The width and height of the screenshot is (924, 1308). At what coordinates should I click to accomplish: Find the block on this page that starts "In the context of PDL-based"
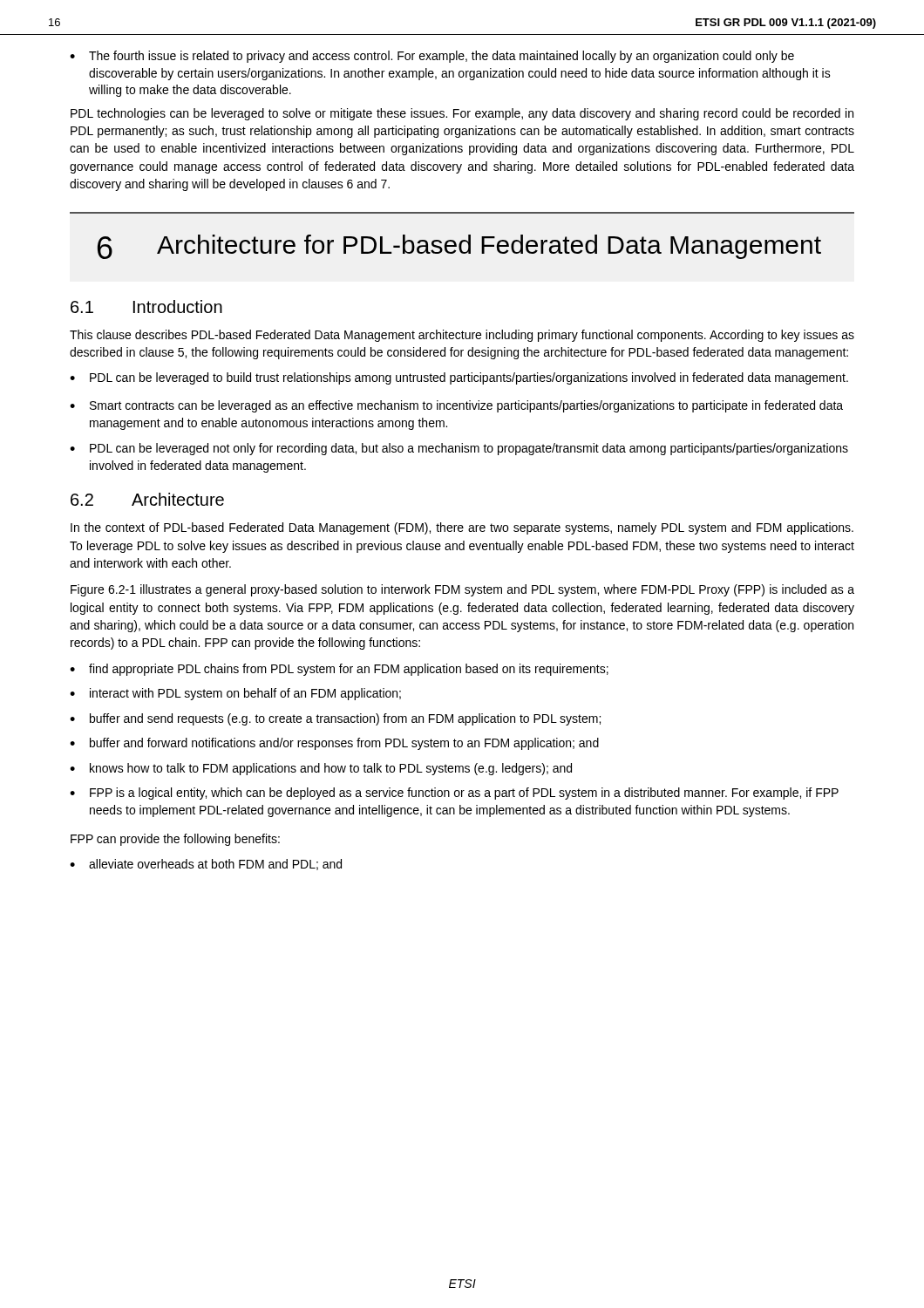[462, 546]
